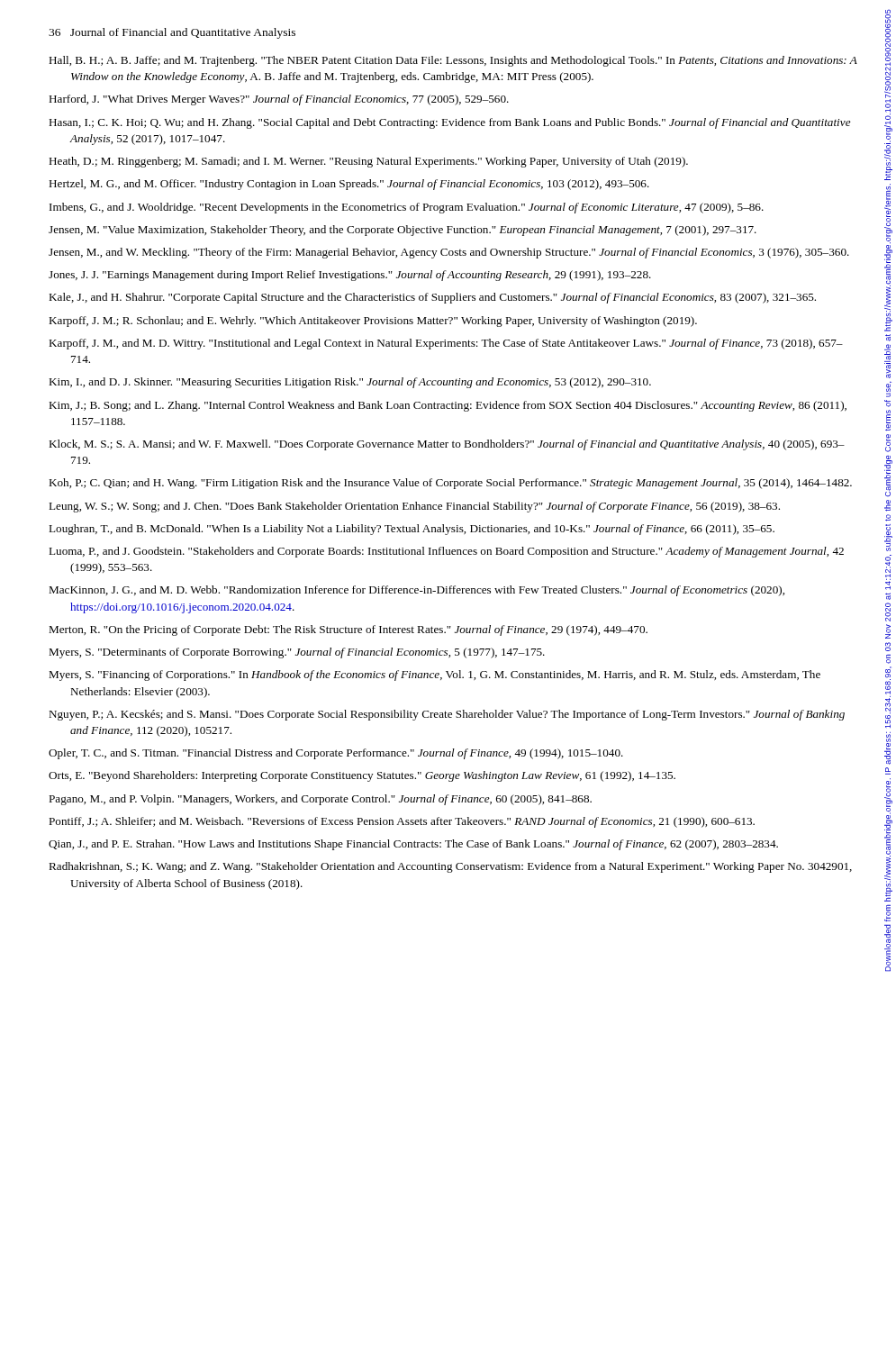Screen dimensions: 1351x896
Task: Click on the list item that reads "Heath, D.; M. Ringgenberg; M. Samadi;"
Action: coord(369,161)
